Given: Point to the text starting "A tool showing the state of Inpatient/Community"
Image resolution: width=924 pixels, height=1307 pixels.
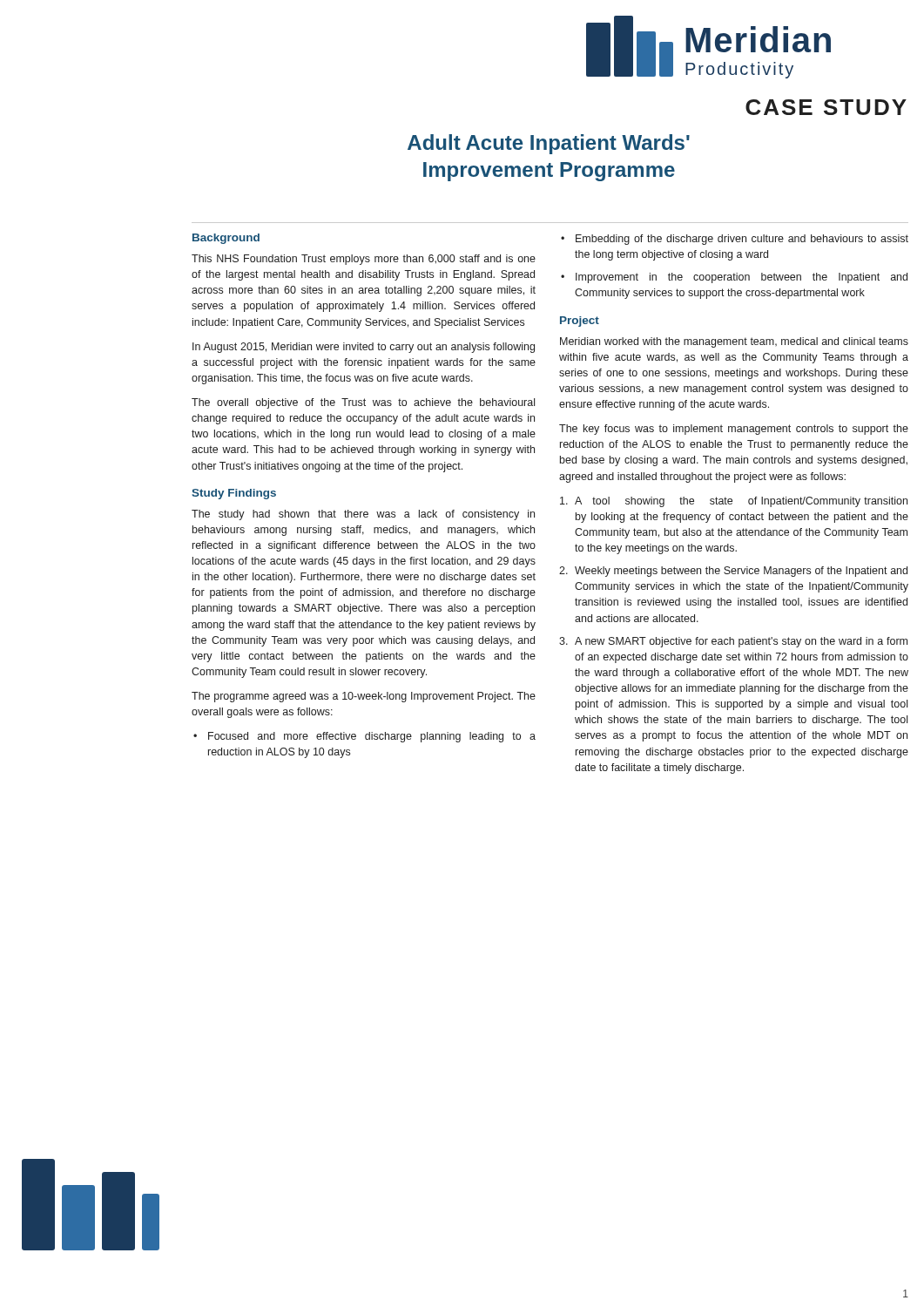Looking at the screenshot, I should 734,524.
